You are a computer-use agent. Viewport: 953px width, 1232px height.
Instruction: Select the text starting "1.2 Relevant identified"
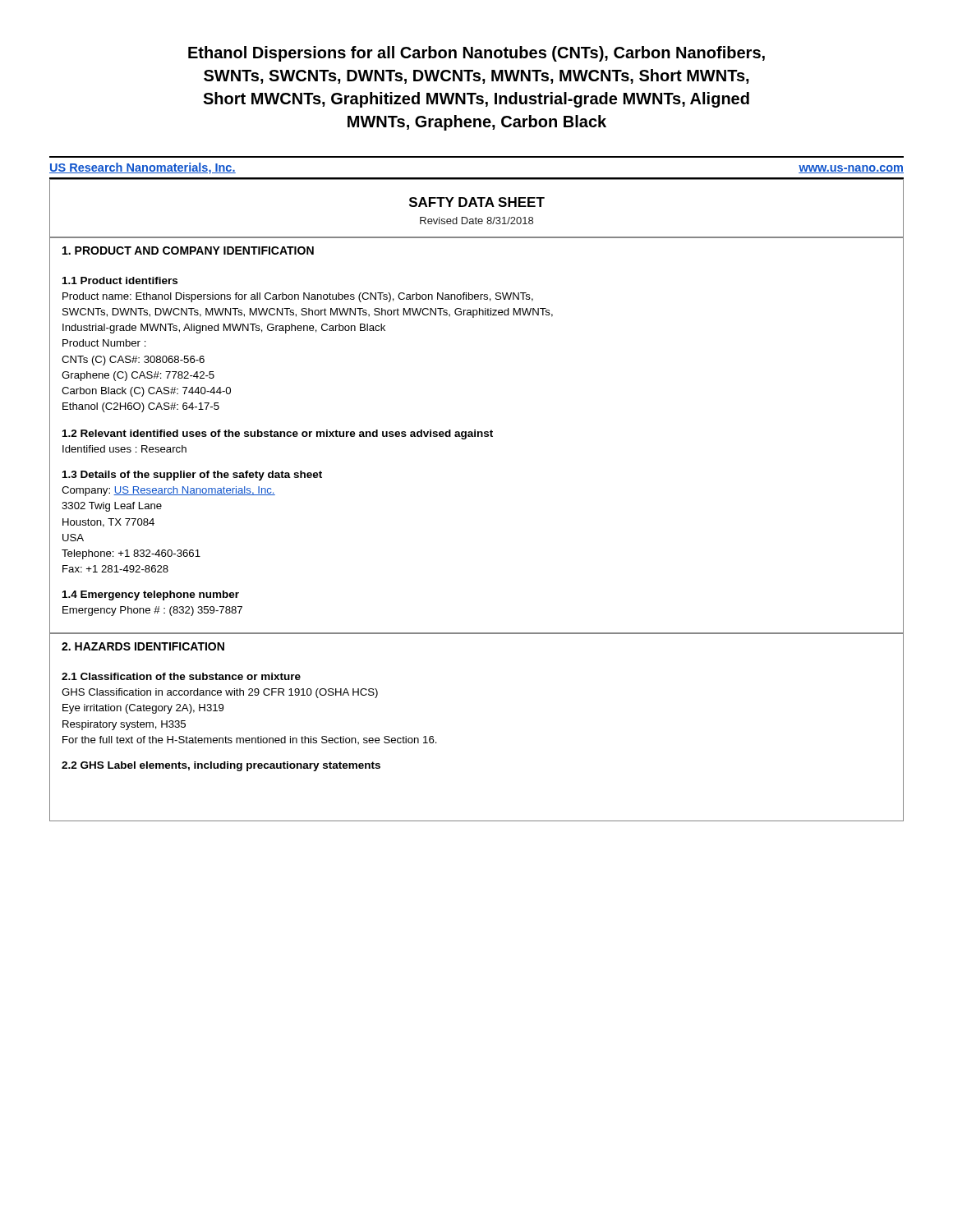click(277, 433)
